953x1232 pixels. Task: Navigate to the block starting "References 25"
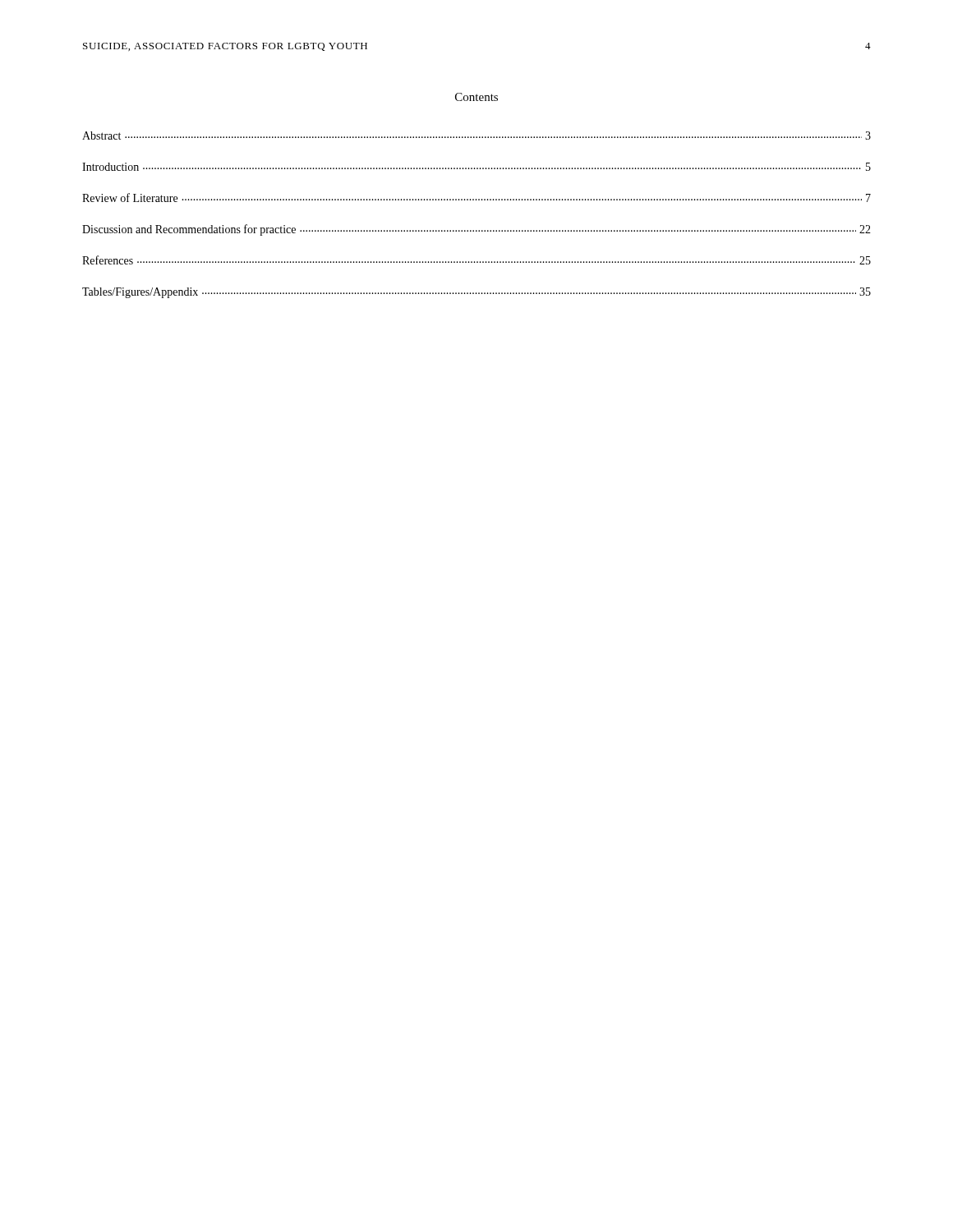pyautogui.click(x=476, y=261)
